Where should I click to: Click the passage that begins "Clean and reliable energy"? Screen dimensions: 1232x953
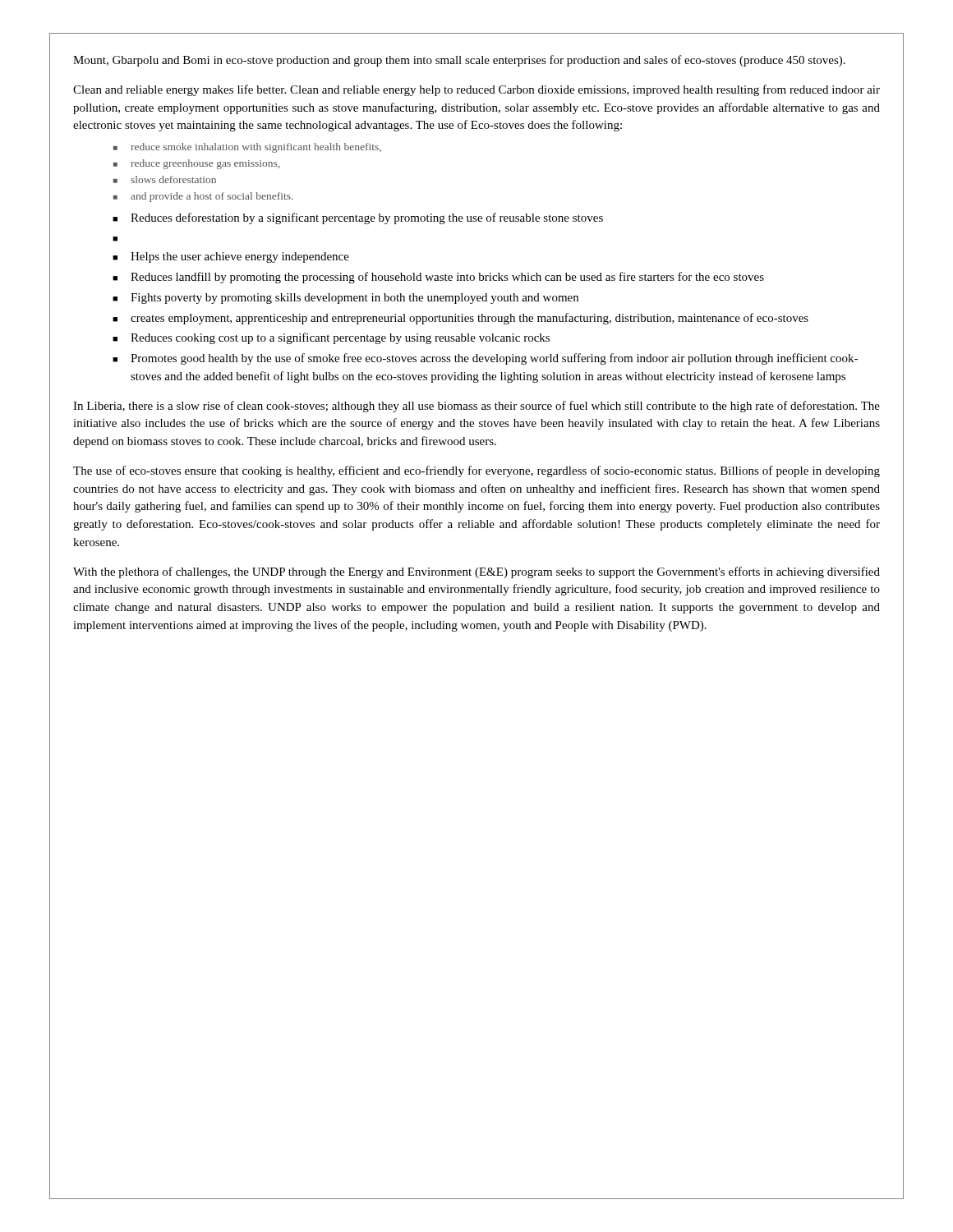(476, 107)
